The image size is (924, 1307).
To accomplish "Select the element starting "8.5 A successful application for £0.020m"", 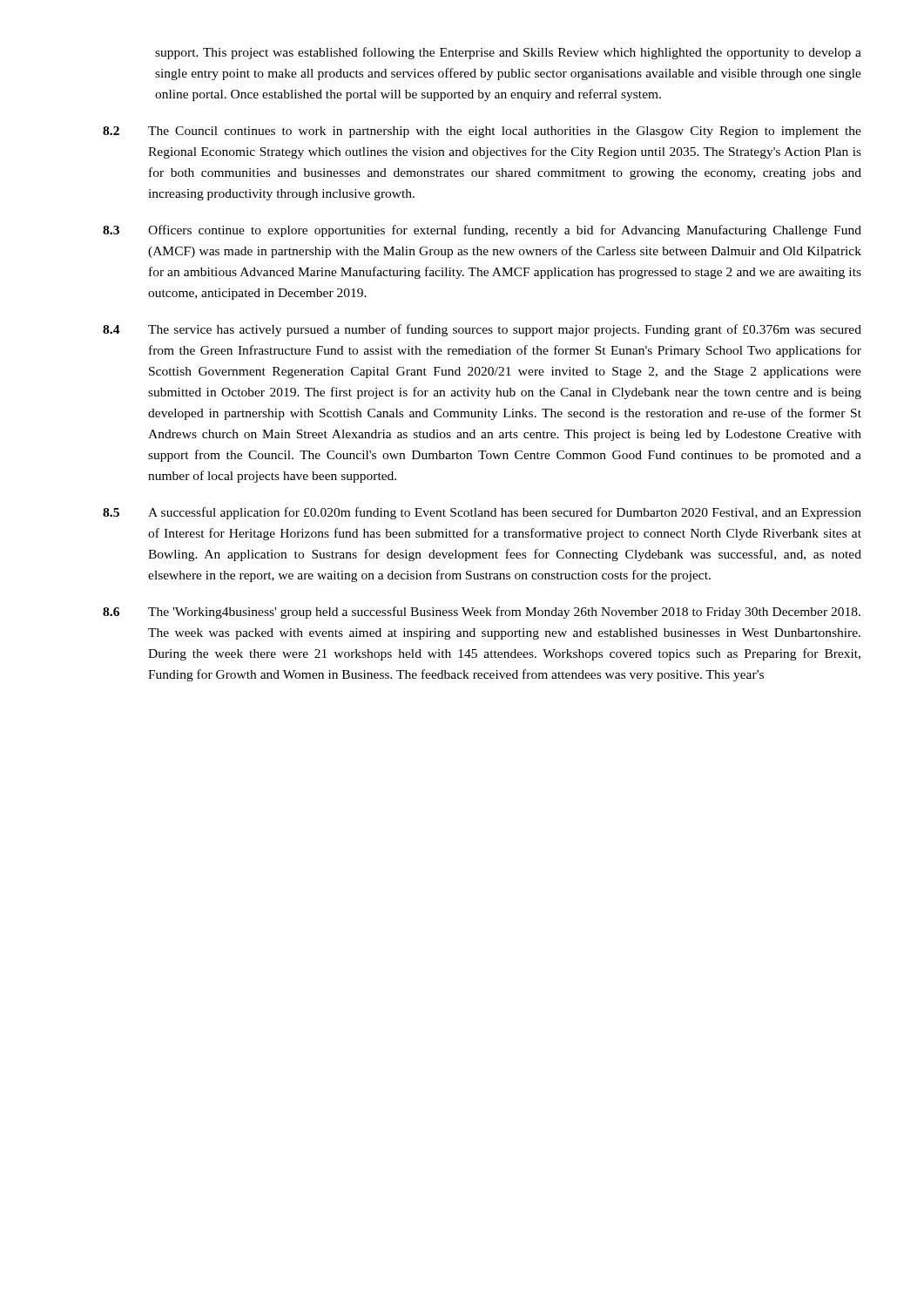I will (x=482, y=544).
